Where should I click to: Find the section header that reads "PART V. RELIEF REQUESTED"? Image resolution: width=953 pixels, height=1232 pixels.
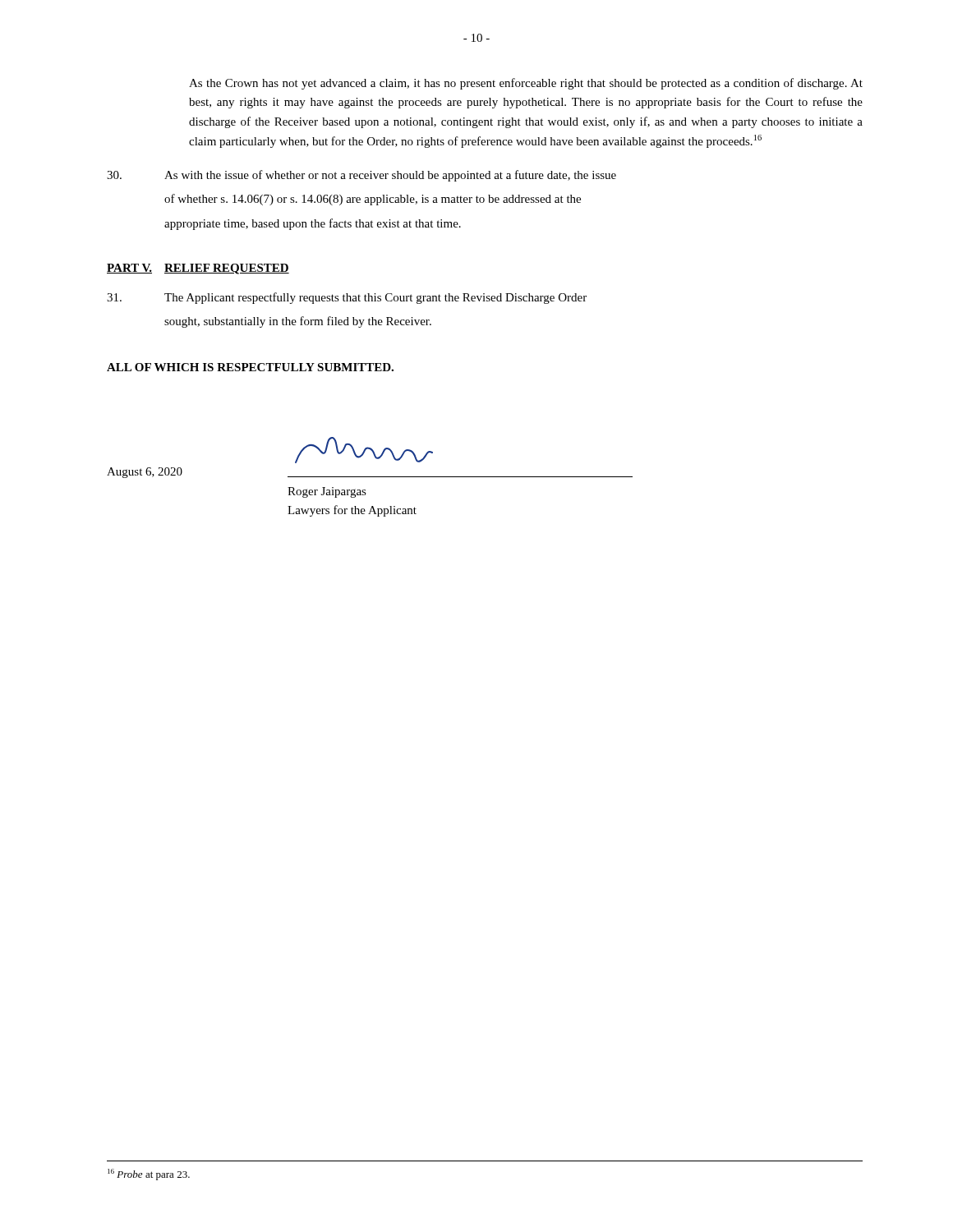click(198, 268)
